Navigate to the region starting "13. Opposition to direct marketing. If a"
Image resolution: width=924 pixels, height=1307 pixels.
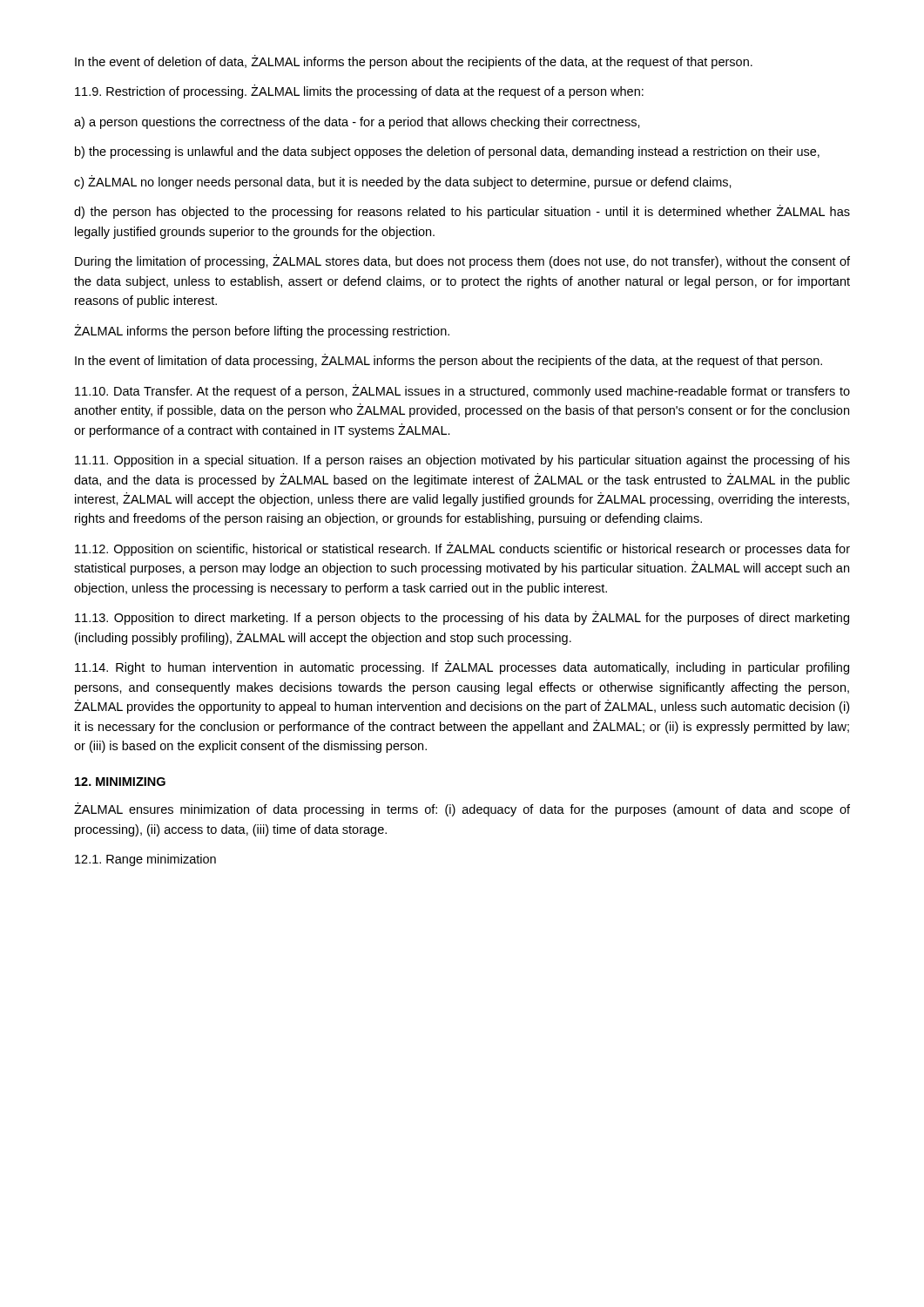[462, 628]
